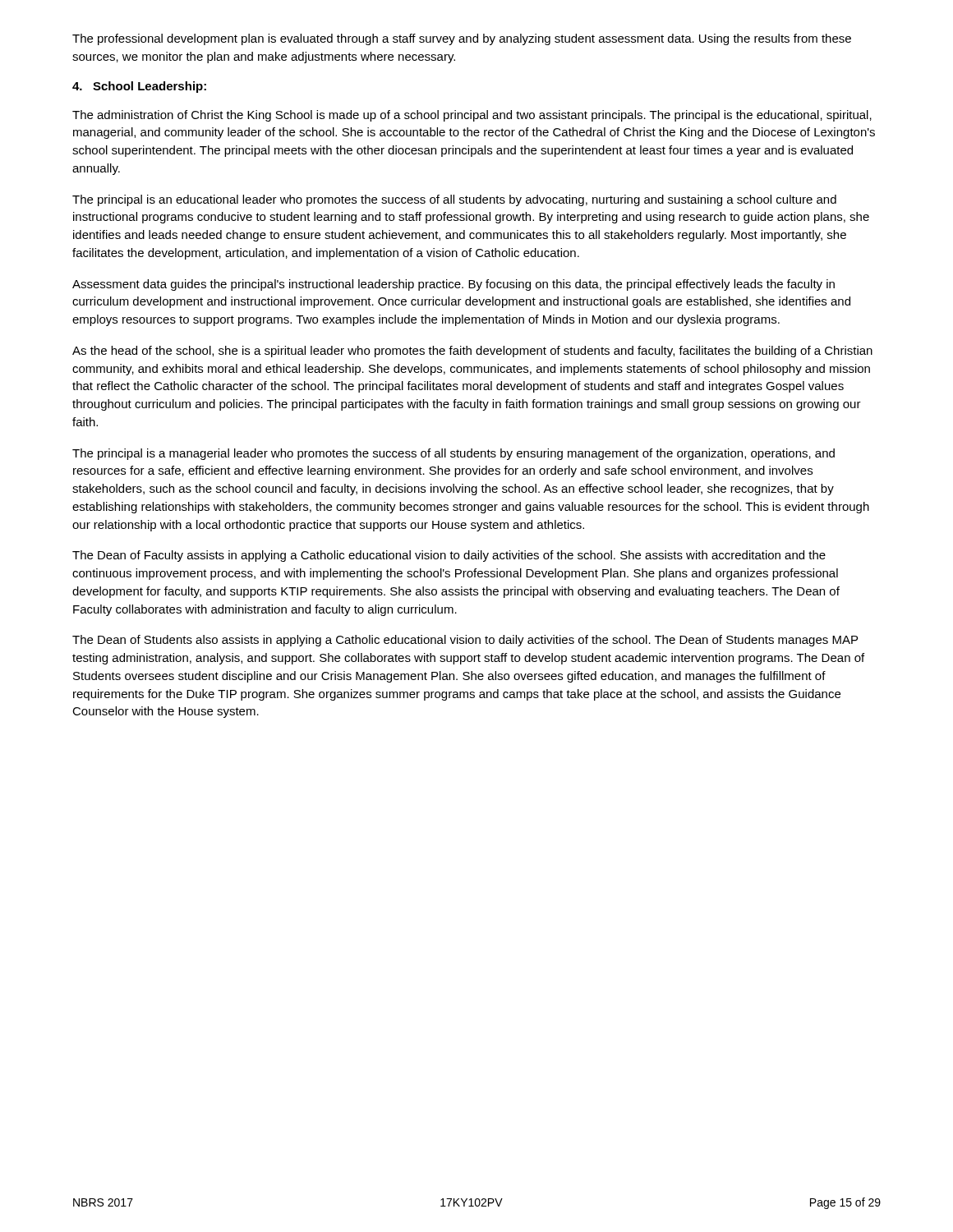
Task: Locate the text starting "The principal is an educational"
Action: (x=471, y=226)
